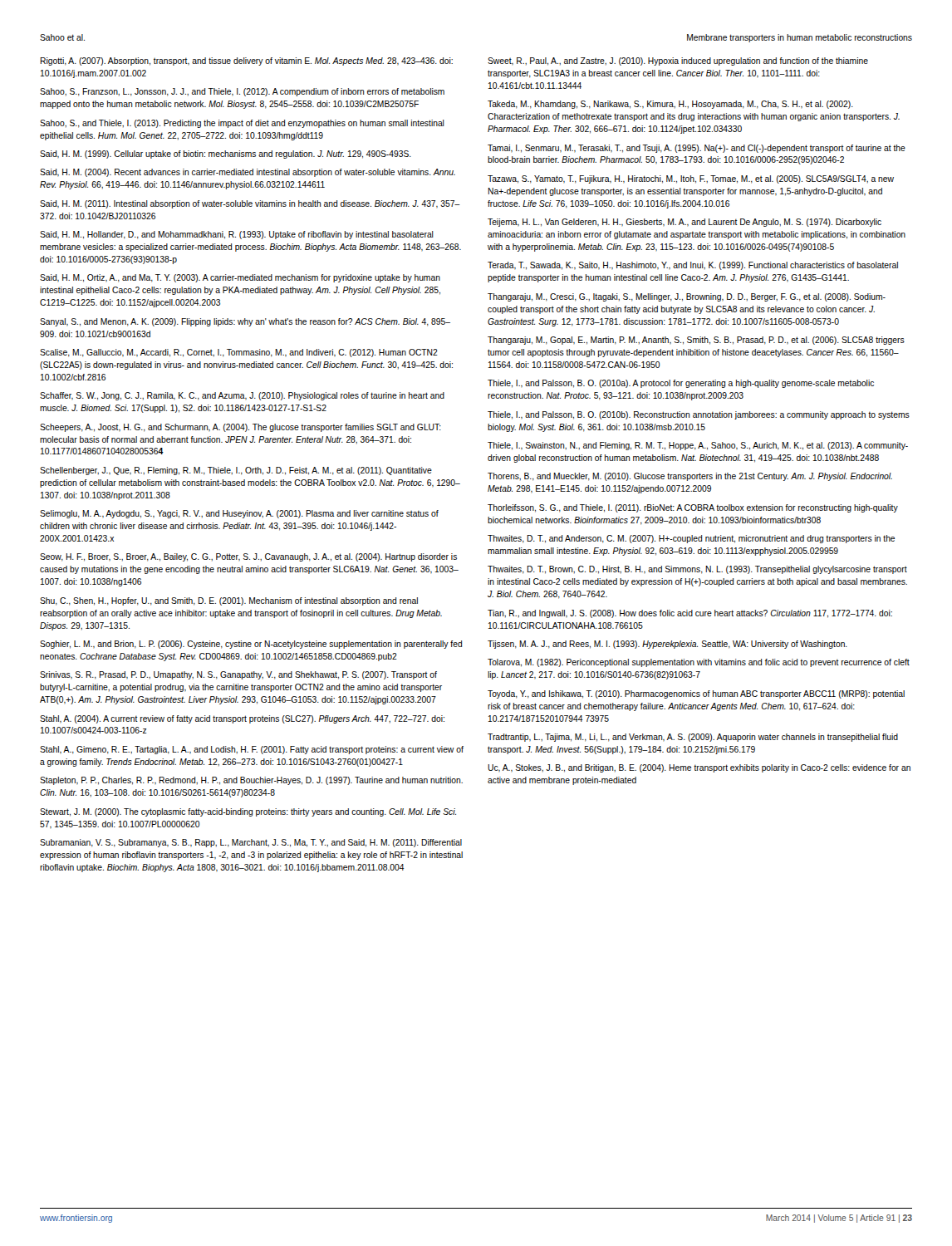Select the element starting "Stahl, A. (2004). A current review"
This screenshot has height=1246, width=952.
[243, 725]
